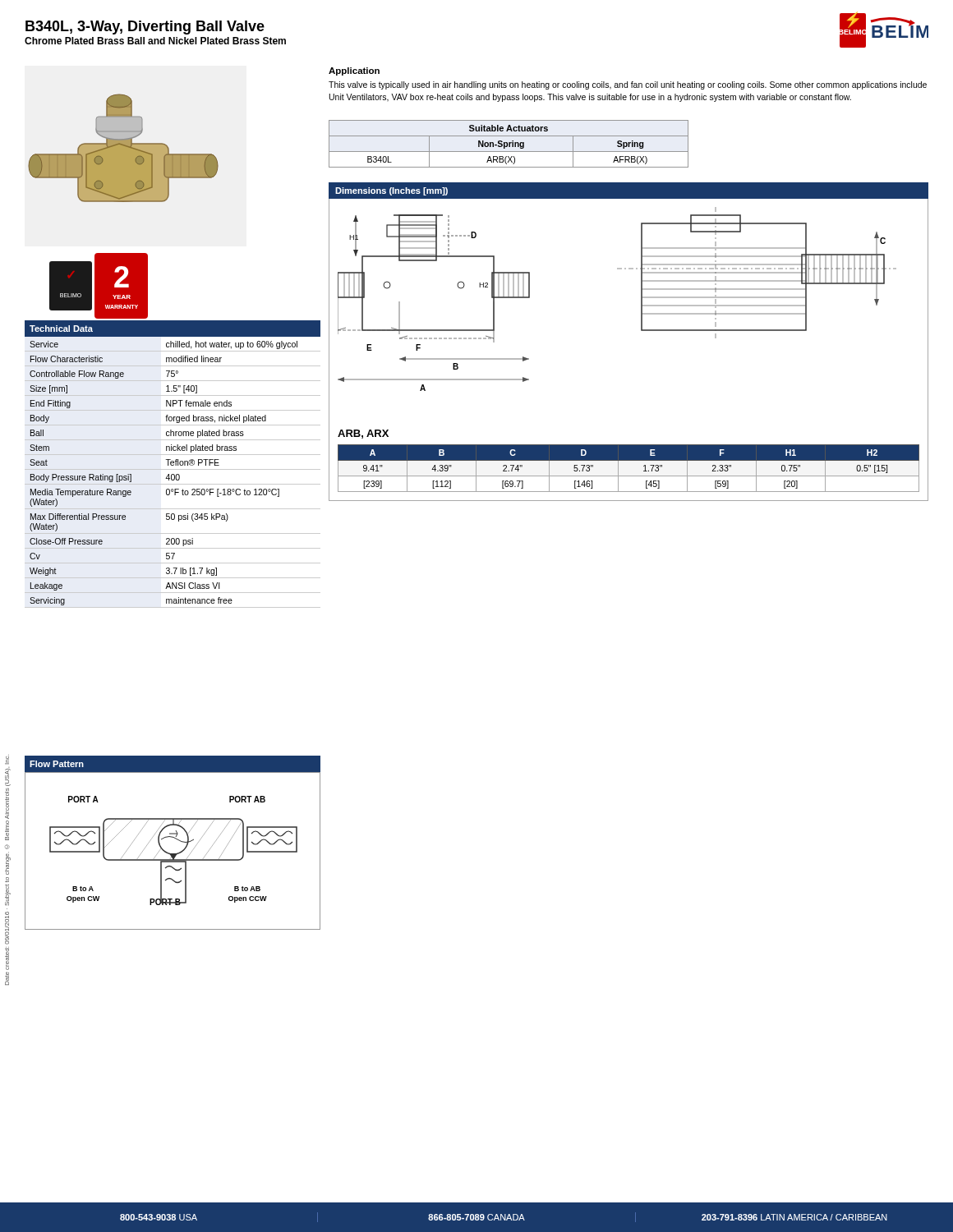Where does it say "Dimensions (Inches [mm])"?
The height and width of the screenshot is (1232, 953).
pos(392,191)
